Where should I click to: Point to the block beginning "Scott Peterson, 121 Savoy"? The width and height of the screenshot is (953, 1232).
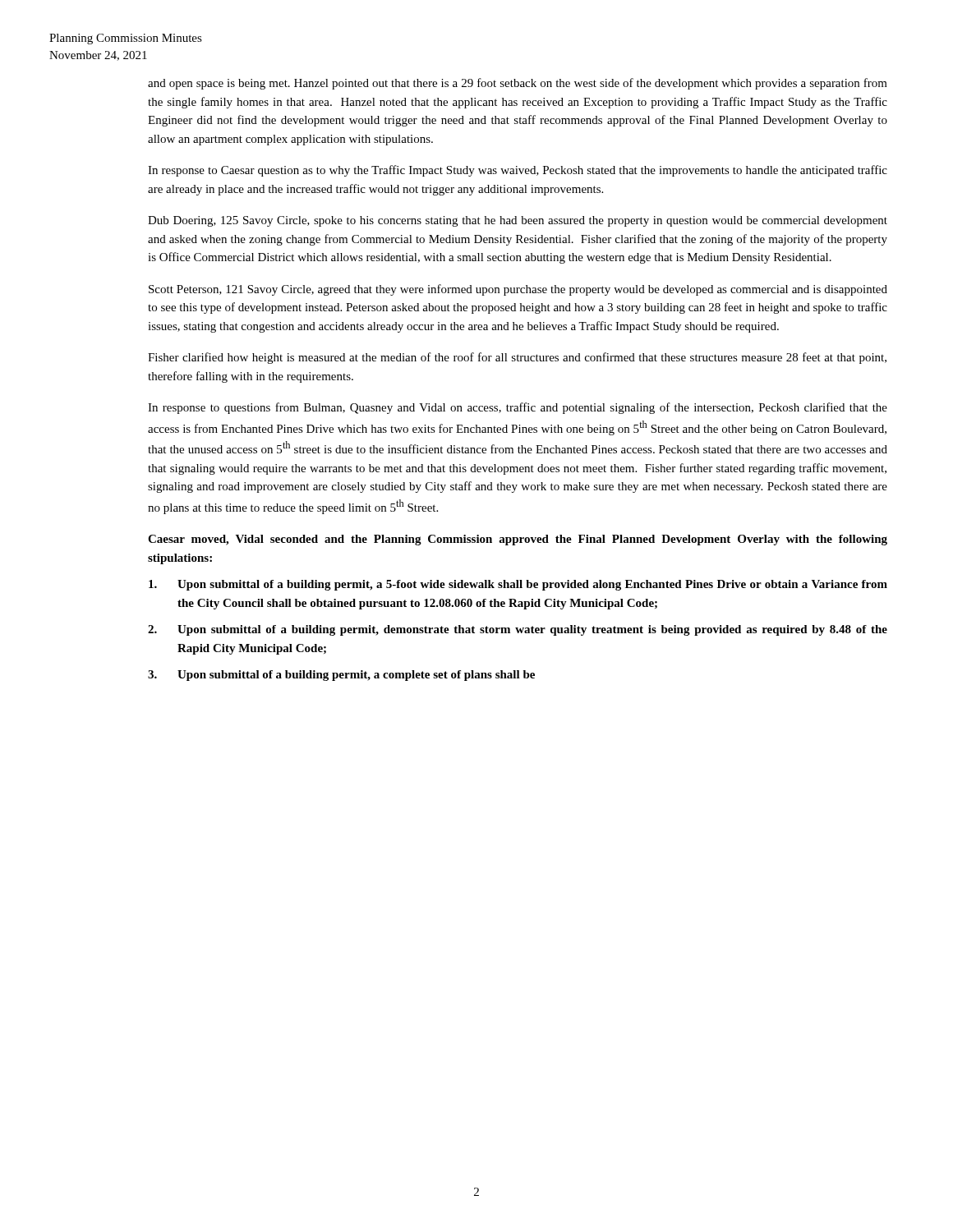[x=518, y=307]
